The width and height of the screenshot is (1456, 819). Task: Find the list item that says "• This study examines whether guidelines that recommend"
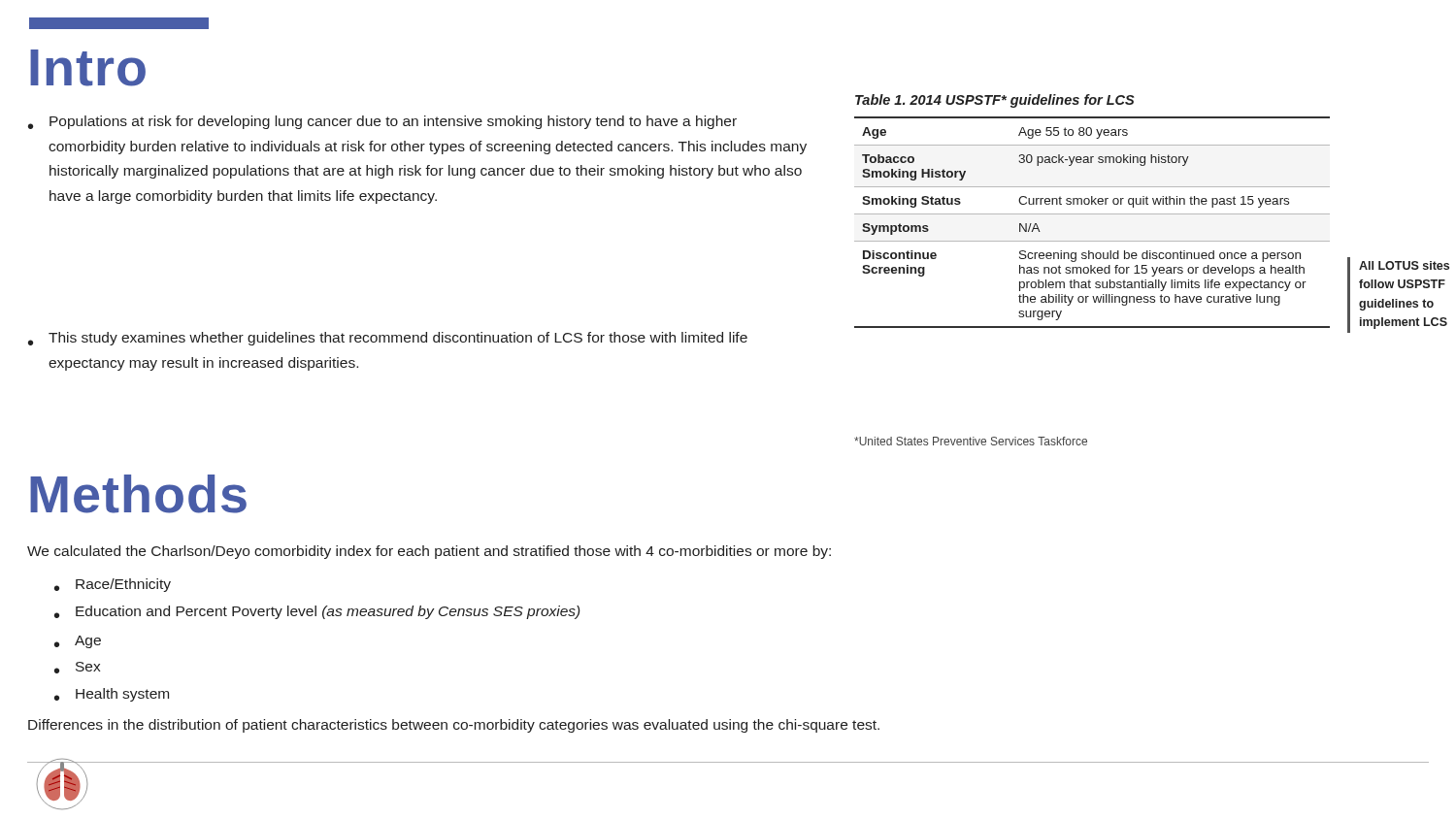[420, 350]
